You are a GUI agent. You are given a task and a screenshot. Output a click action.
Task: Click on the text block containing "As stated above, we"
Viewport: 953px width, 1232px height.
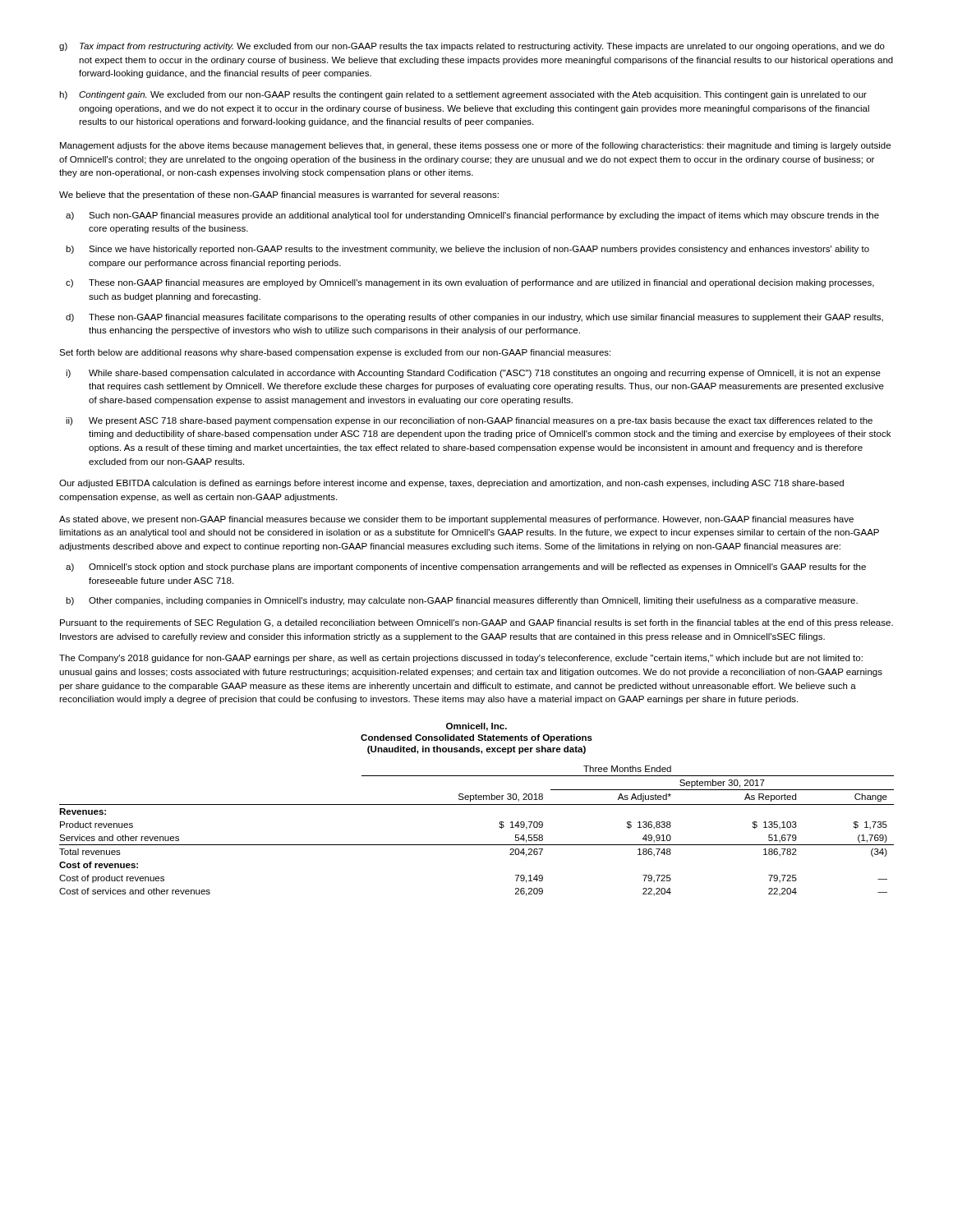(469, 533)
